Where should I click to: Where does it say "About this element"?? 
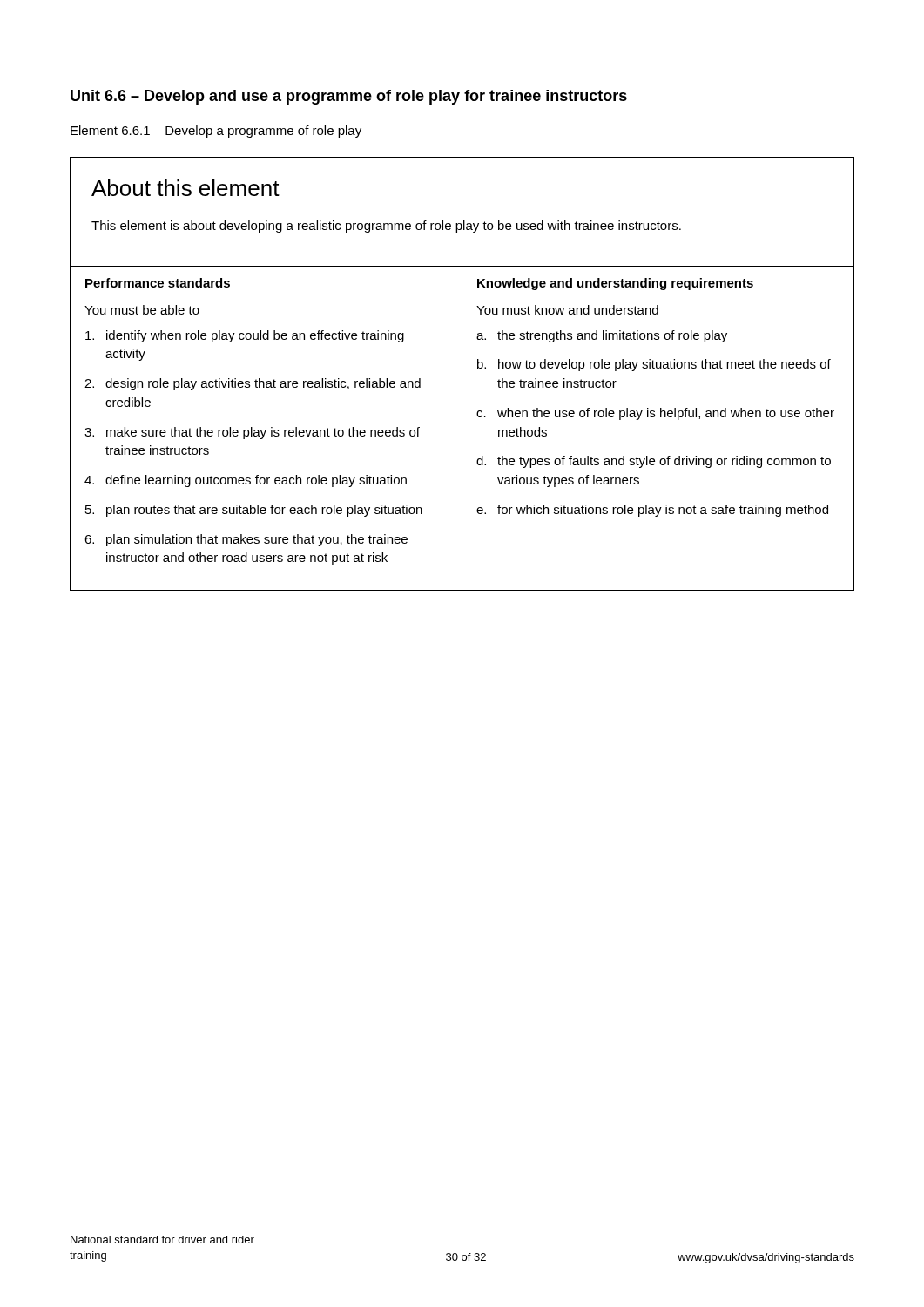tap(185, 189)
